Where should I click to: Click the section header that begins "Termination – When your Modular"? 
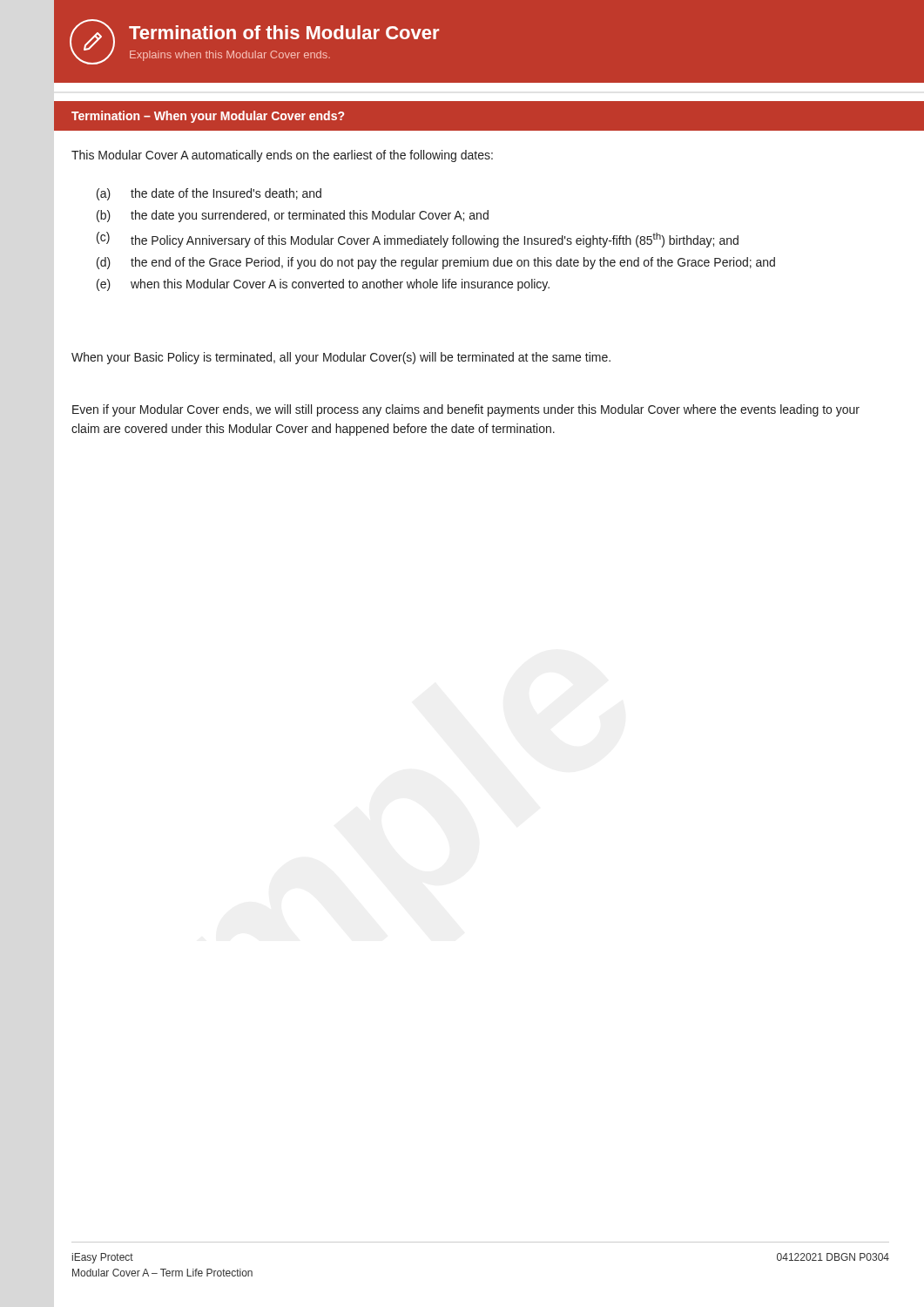(x=208, y=116)
